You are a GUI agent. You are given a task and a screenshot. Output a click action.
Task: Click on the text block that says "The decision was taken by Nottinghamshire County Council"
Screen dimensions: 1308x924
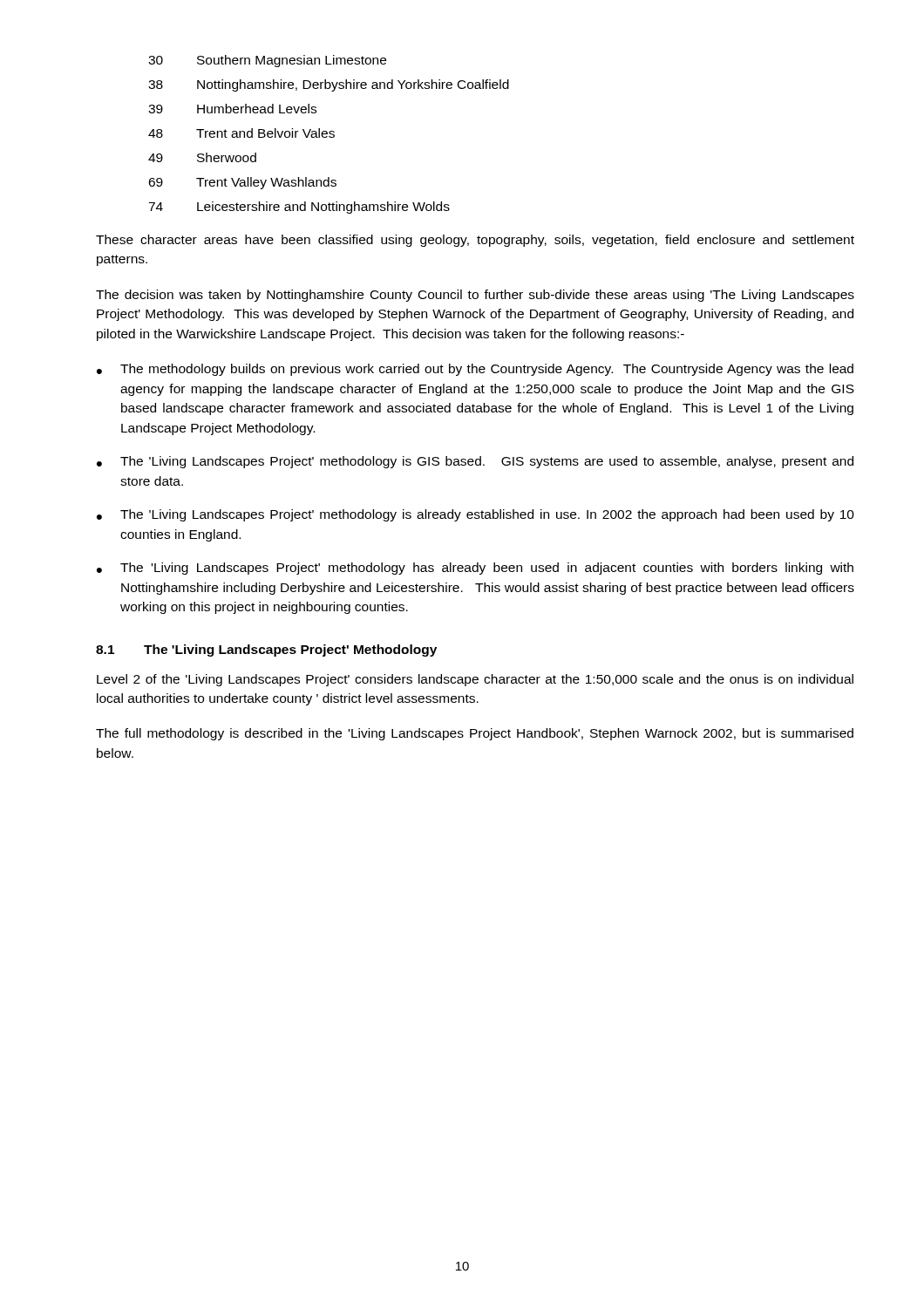point(475,314)
